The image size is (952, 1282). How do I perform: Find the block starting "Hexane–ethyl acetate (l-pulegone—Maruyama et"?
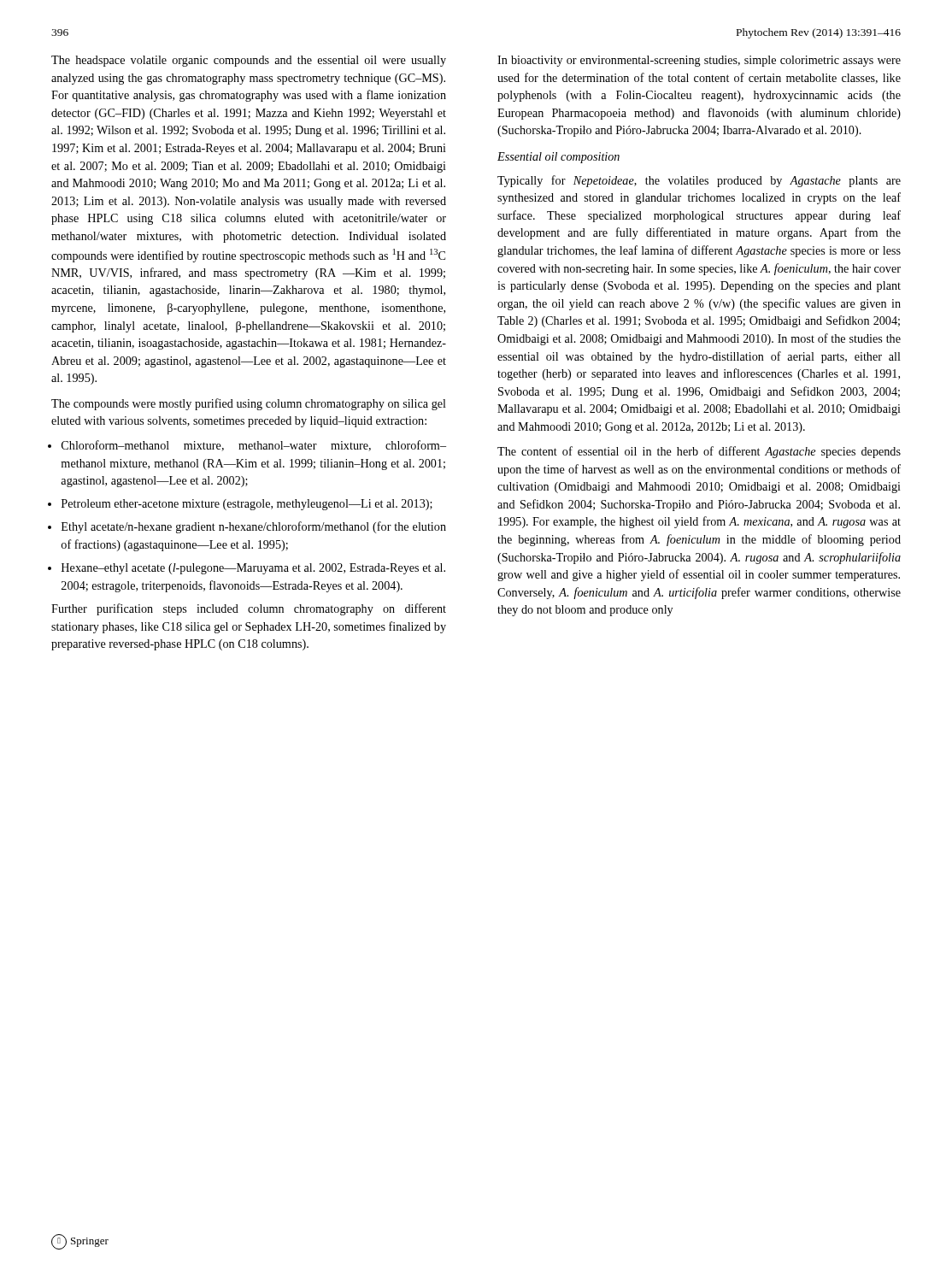click(254, 576)
